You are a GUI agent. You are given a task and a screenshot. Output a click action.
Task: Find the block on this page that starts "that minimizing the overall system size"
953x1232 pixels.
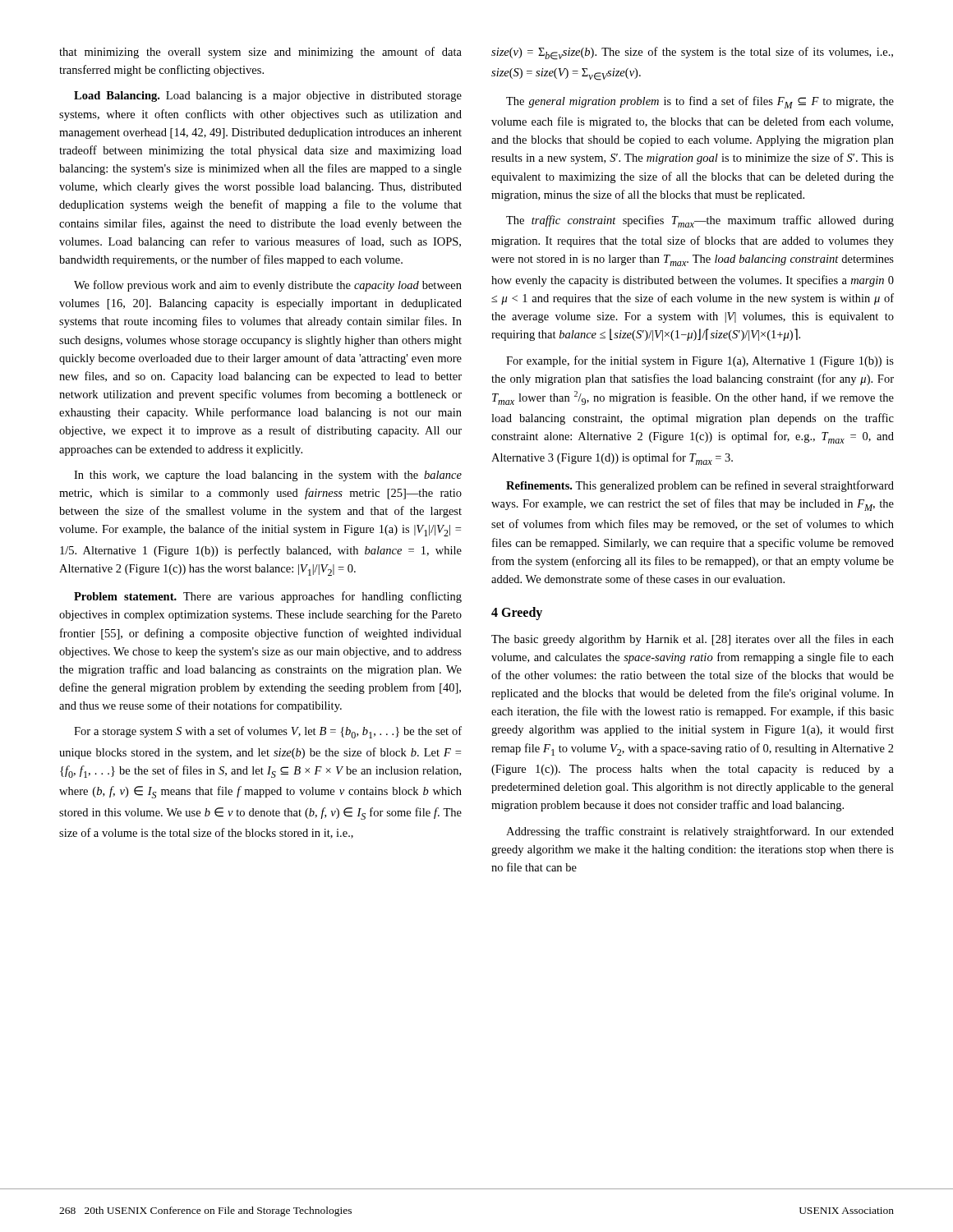[260, 442]
